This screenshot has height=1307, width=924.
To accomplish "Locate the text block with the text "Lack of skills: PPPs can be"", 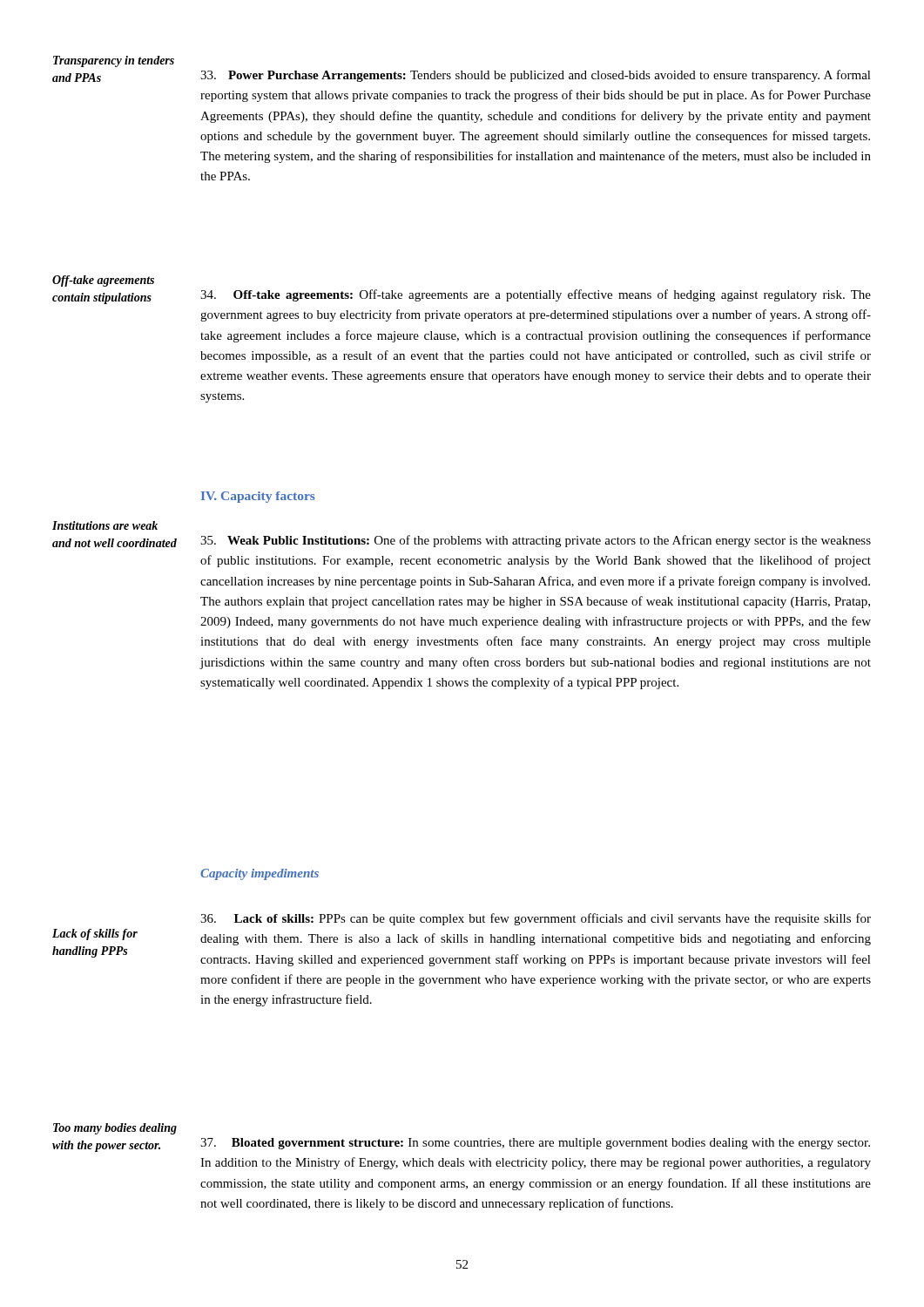I will pyautogui.click(x=536, y=959).
